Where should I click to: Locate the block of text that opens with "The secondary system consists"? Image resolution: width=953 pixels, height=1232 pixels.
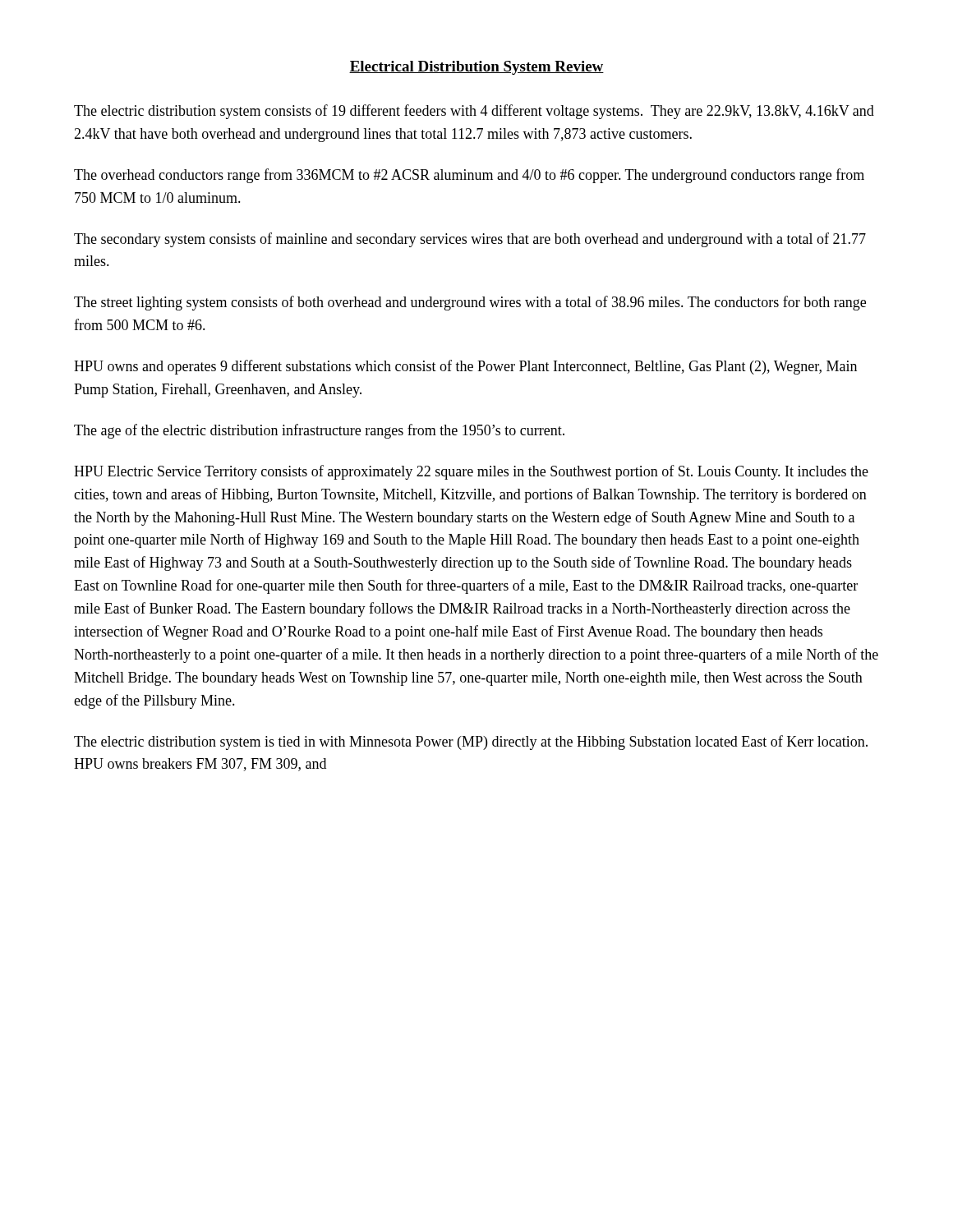click(x=470, y=250)
